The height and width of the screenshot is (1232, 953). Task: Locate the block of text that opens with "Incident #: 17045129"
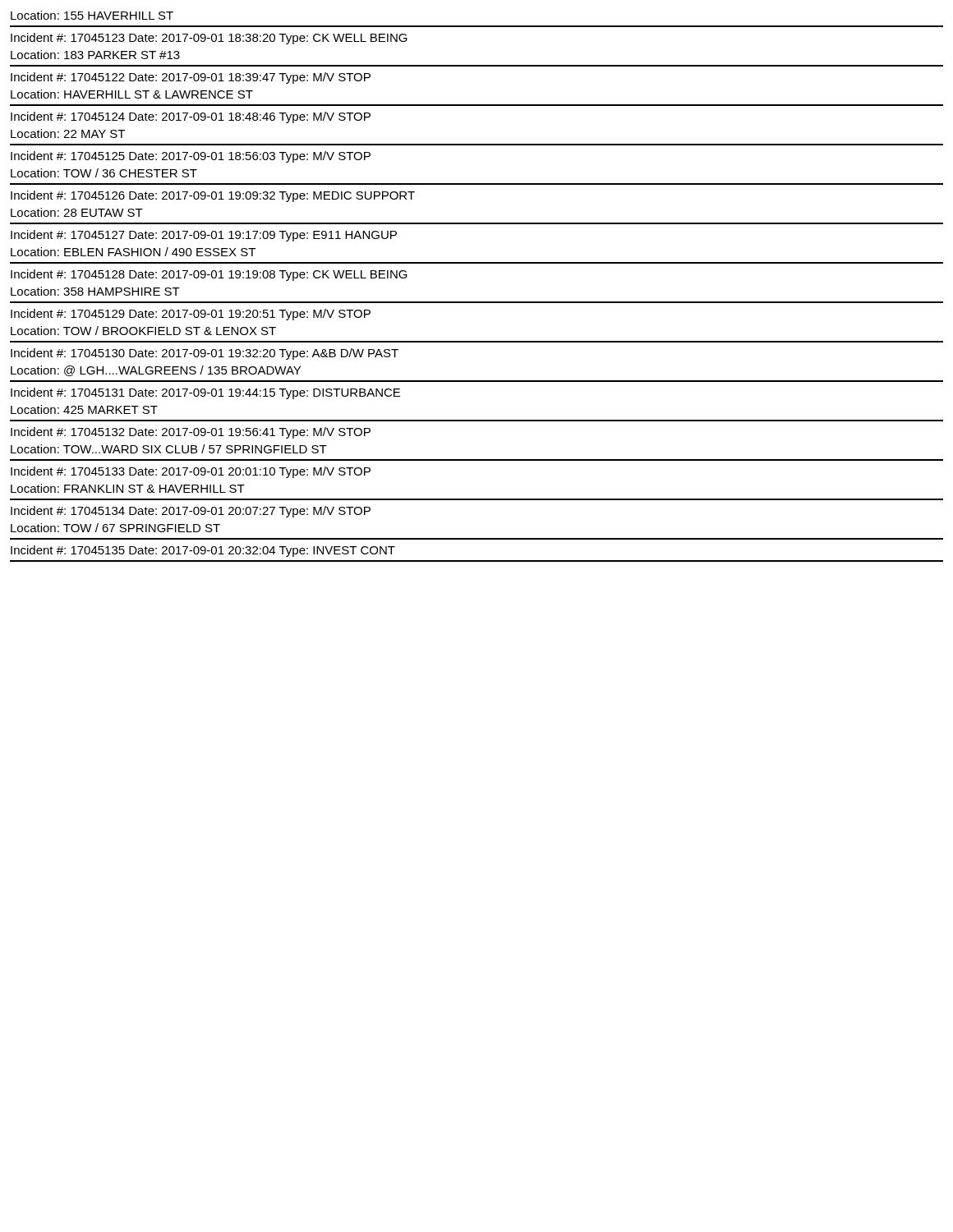point(191,315)
